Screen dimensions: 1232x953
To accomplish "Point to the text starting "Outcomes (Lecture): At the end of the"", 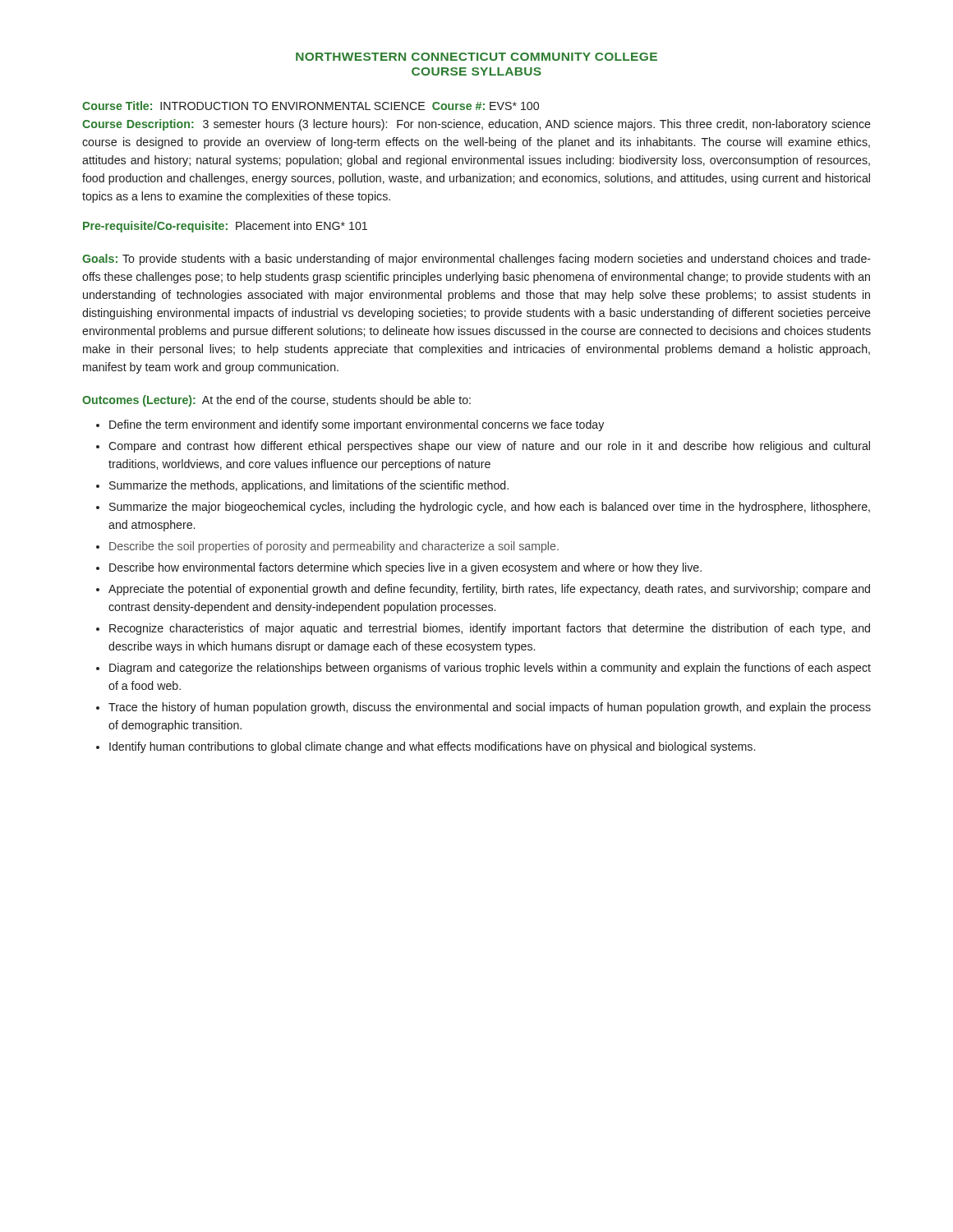I will tap(277, 400).
